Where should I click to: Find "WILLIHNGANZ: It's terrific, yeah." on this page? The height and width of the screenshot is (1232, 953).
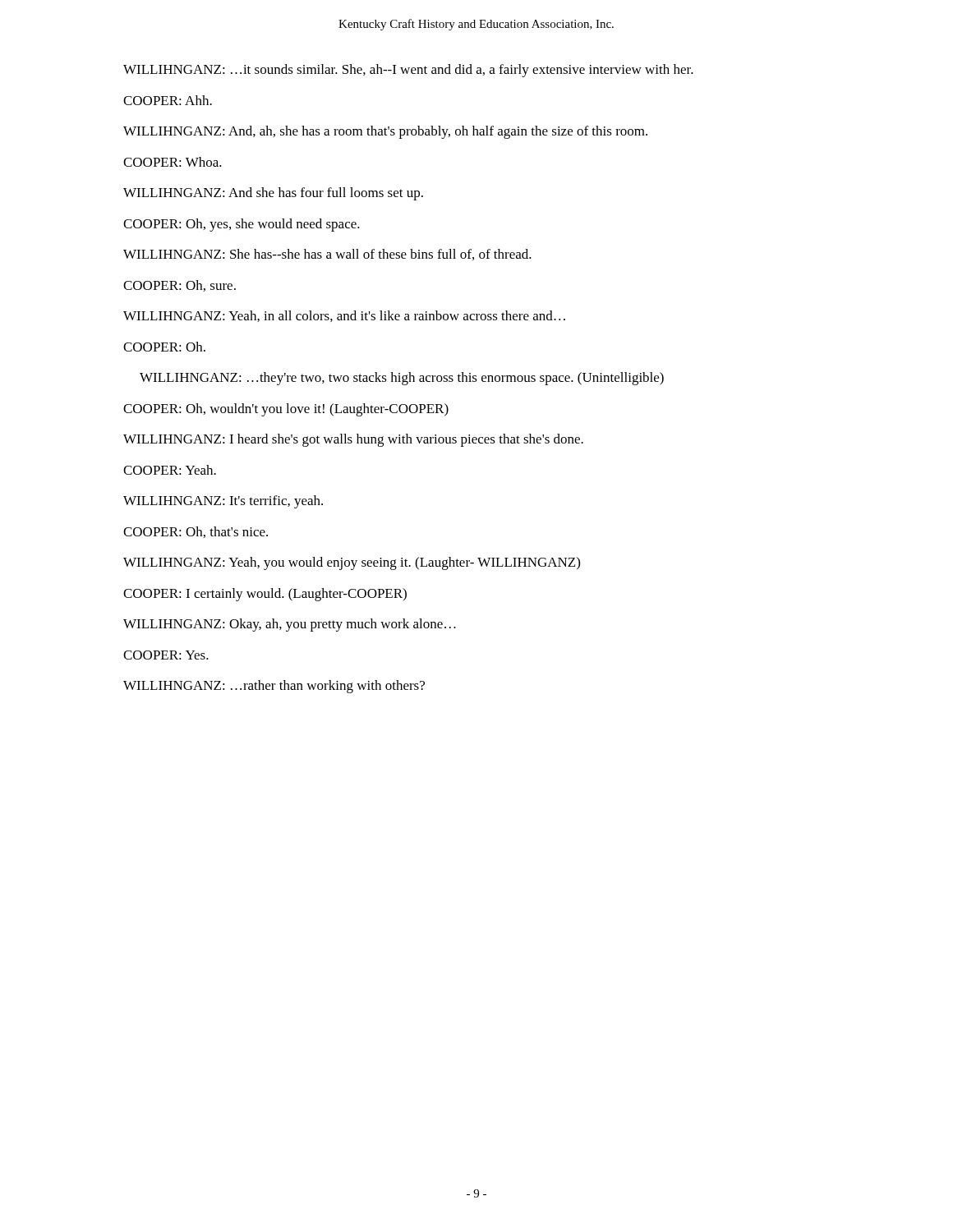[x=224, y=501]
